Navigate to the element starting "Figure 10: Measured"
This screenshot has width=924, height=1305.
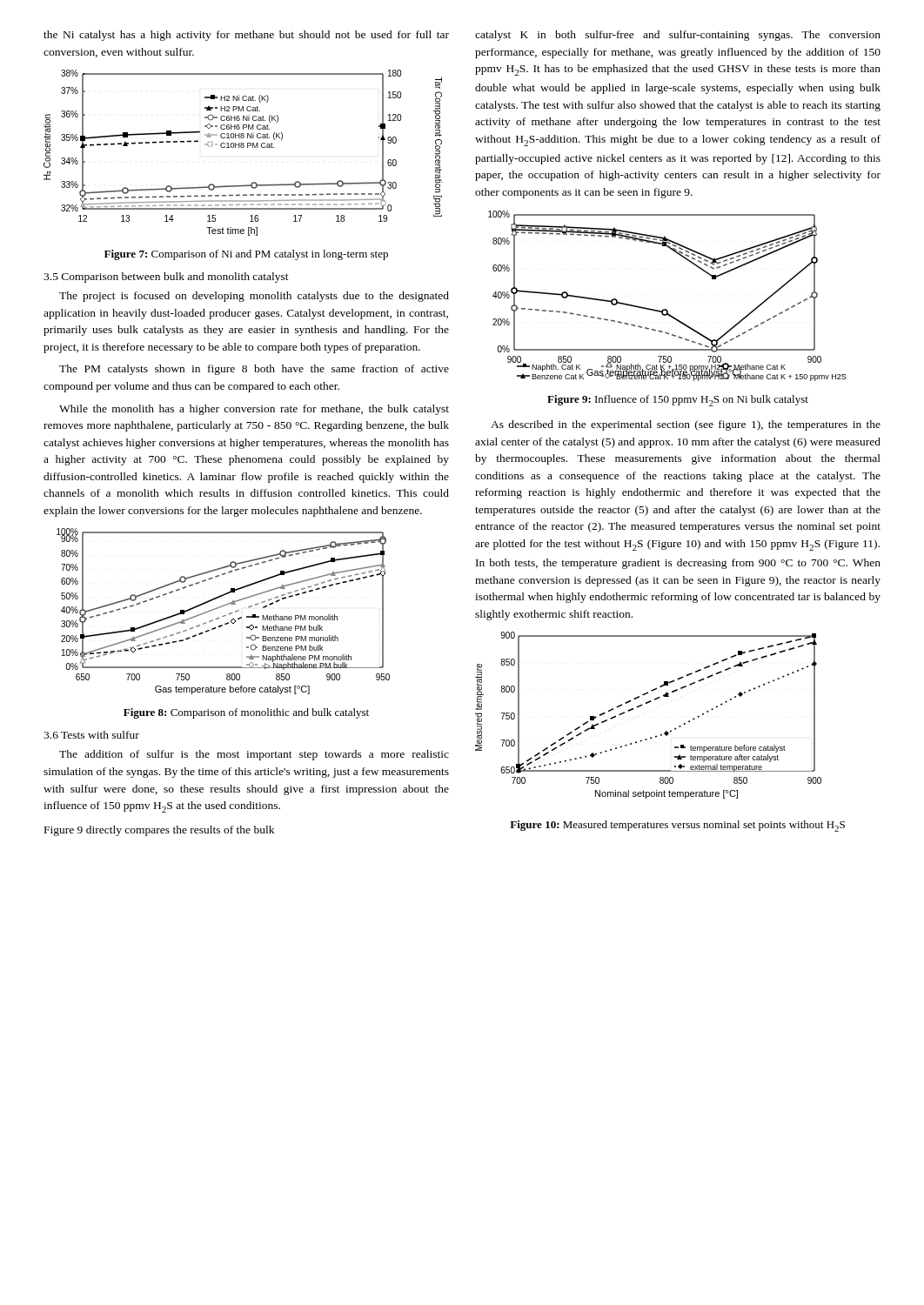(x=678, y=826)
